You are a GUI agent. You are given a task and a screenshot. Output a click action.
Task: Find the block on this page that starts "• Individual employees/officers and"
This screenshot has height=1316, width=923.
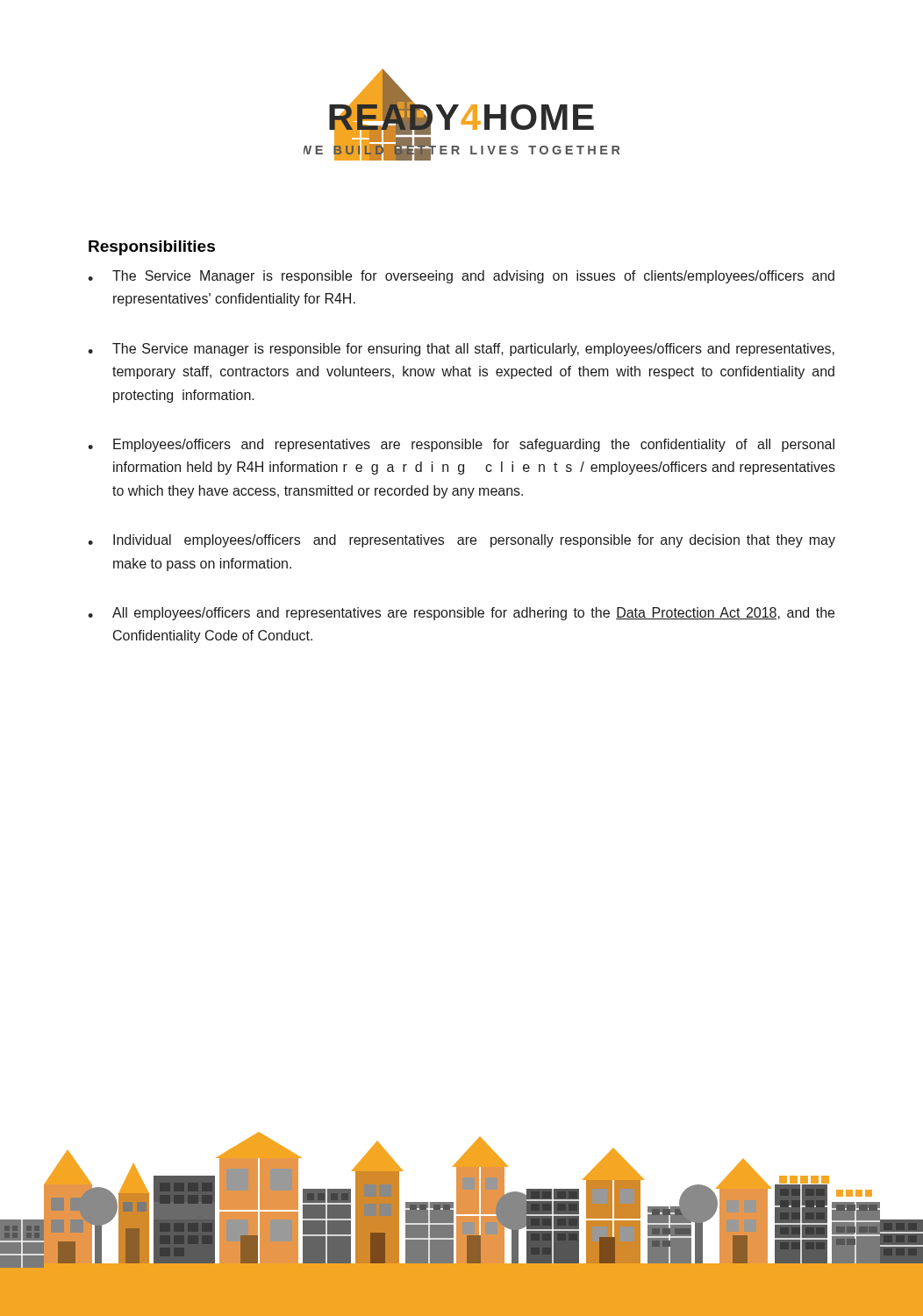(462, 552)
